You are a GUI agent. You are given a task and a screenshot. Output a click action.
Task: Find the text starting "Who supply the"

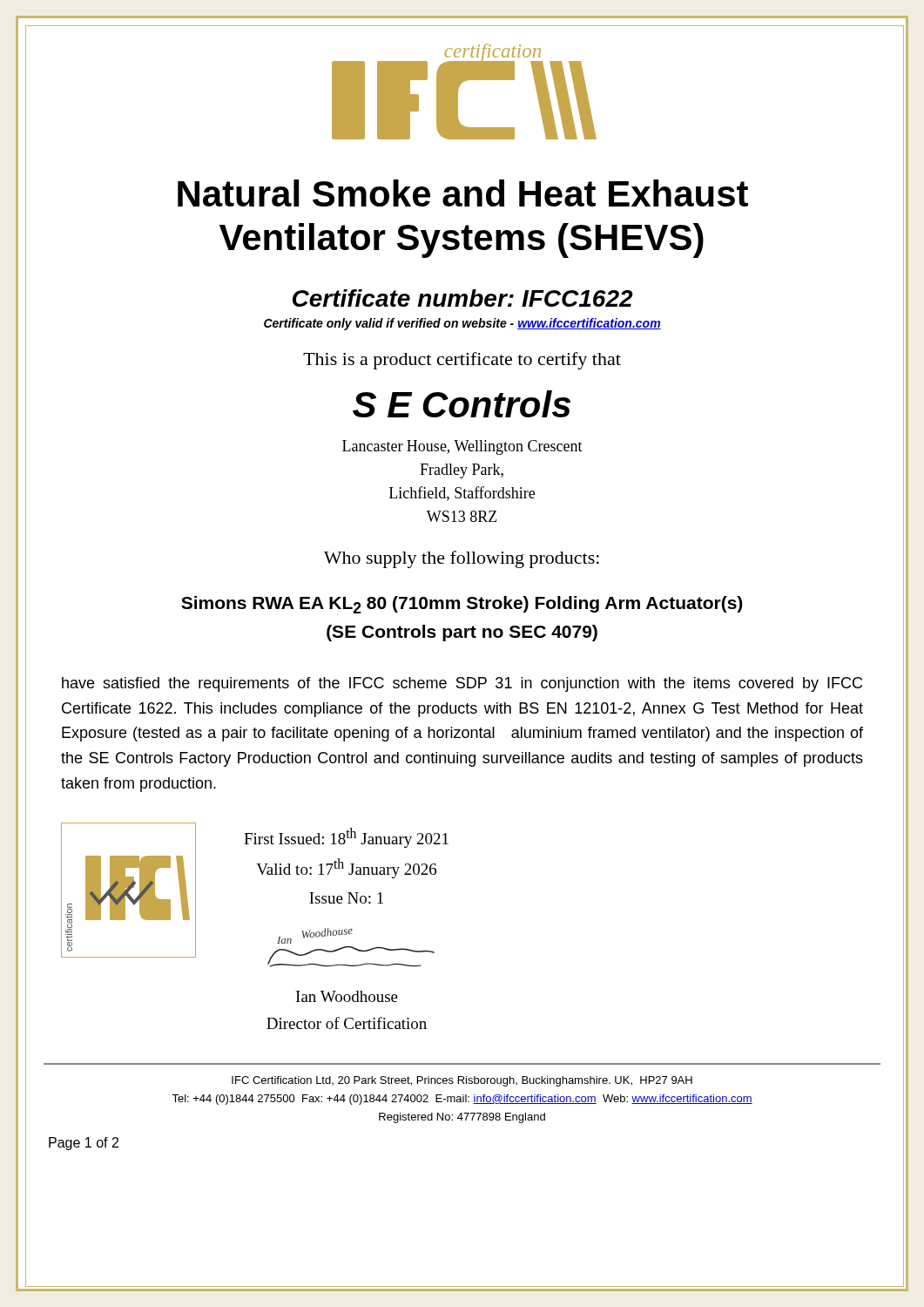(x=462, y=557)
